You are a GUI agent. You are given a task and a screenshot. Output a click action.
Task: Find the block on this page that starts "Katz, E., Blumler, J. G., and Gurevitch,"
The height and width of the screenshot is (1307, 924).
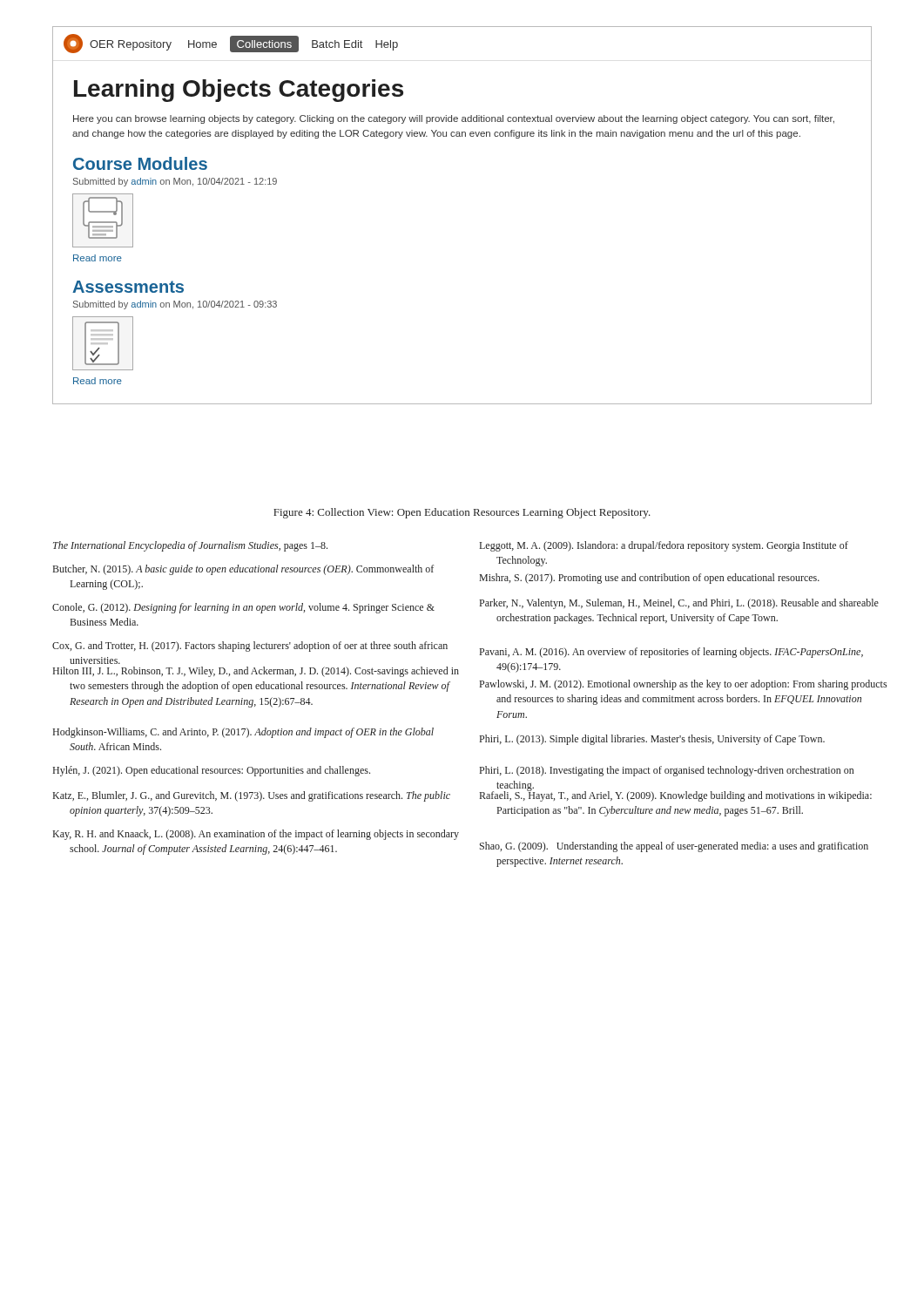pyautogui.click(x=251, y=803)
